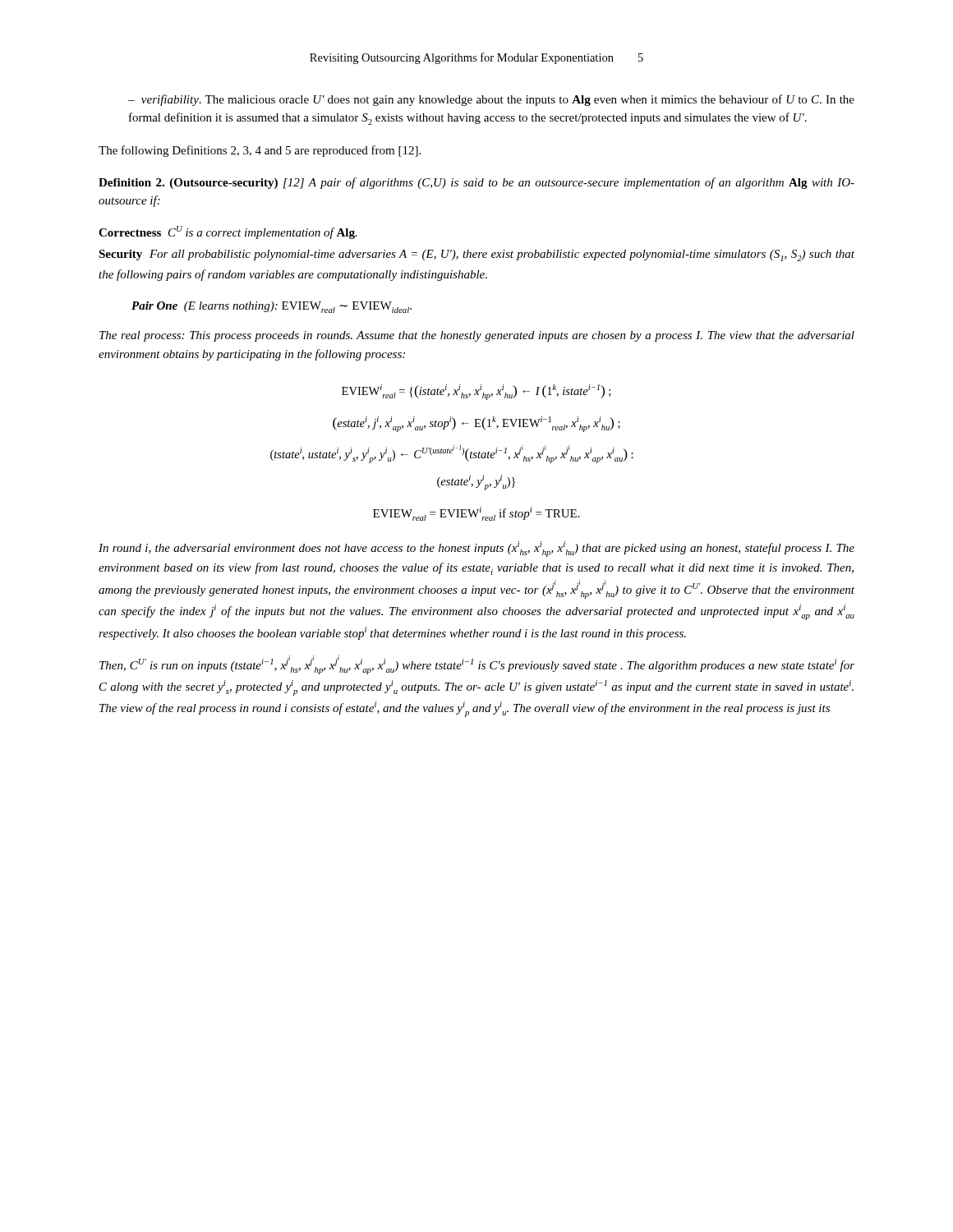
Task: Navigate to the block starting "EVIEWireal = {(istatei, xihs,"
Action: tap(476, 435)
